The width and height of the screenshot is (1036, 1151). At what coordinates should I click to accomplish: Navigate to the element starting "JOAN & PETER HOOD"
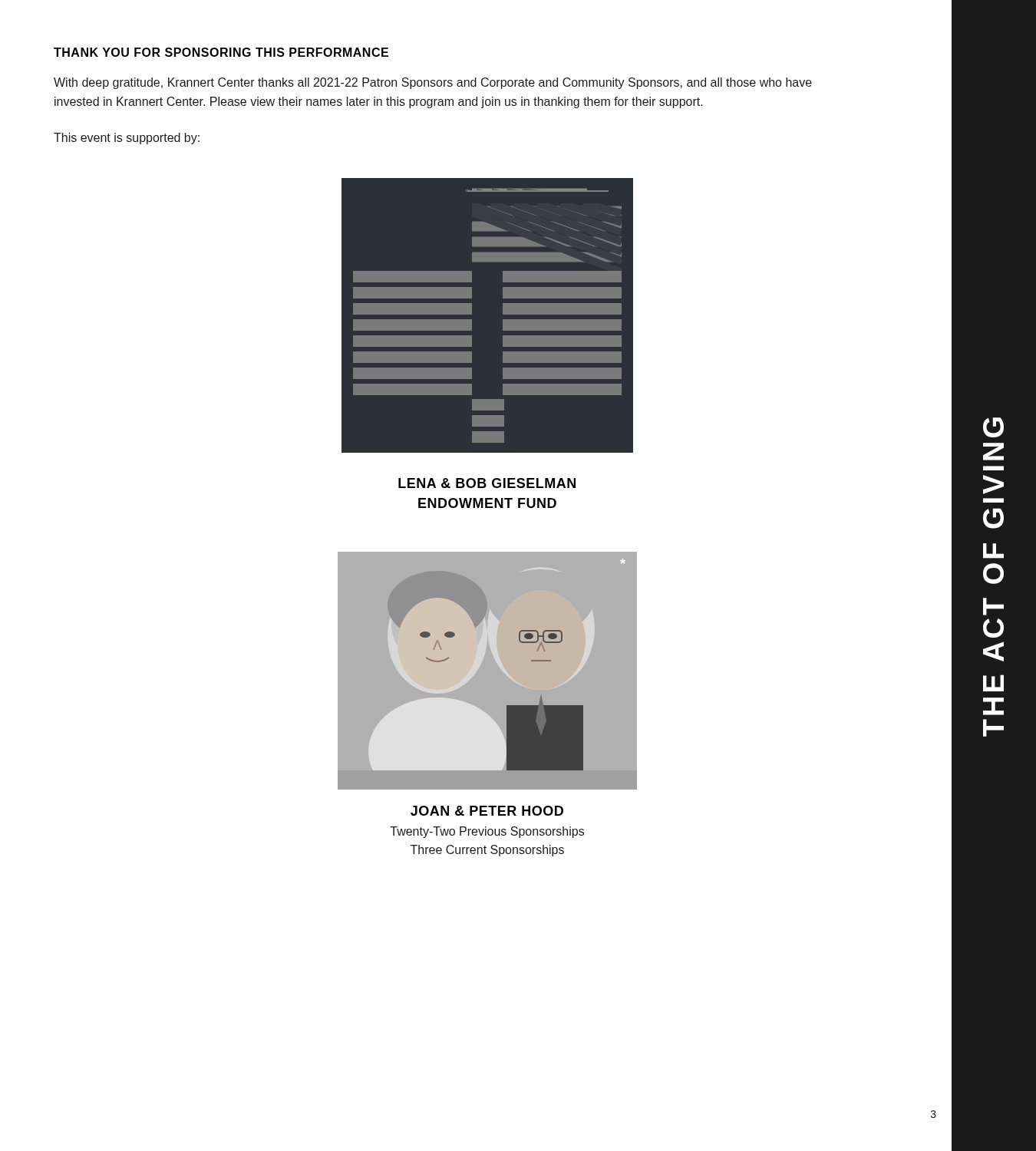[x=487, y=831]
